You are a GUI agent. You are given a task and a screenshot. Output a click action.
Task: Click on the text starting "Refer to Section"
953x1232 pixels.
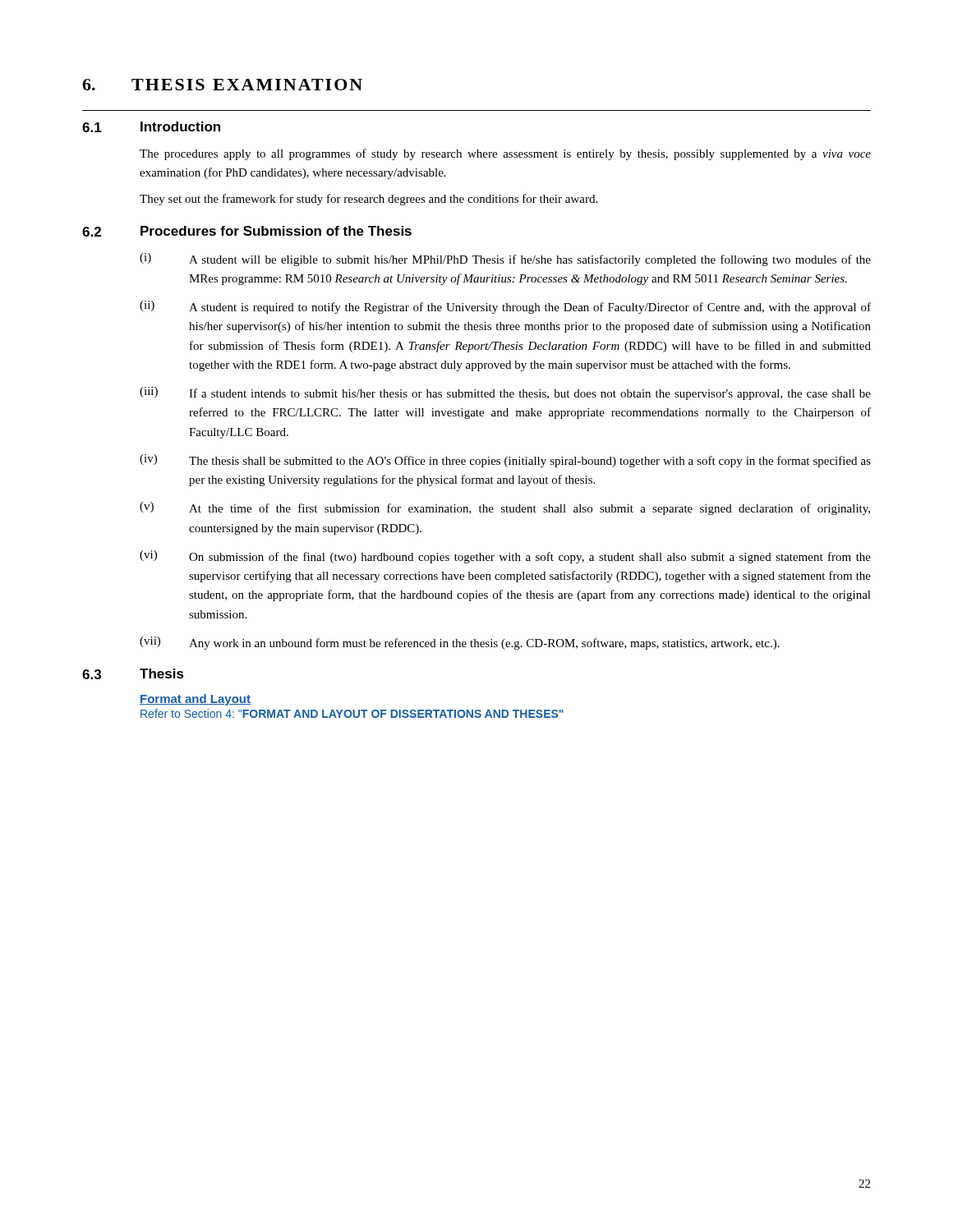click(x=352, y=714)
